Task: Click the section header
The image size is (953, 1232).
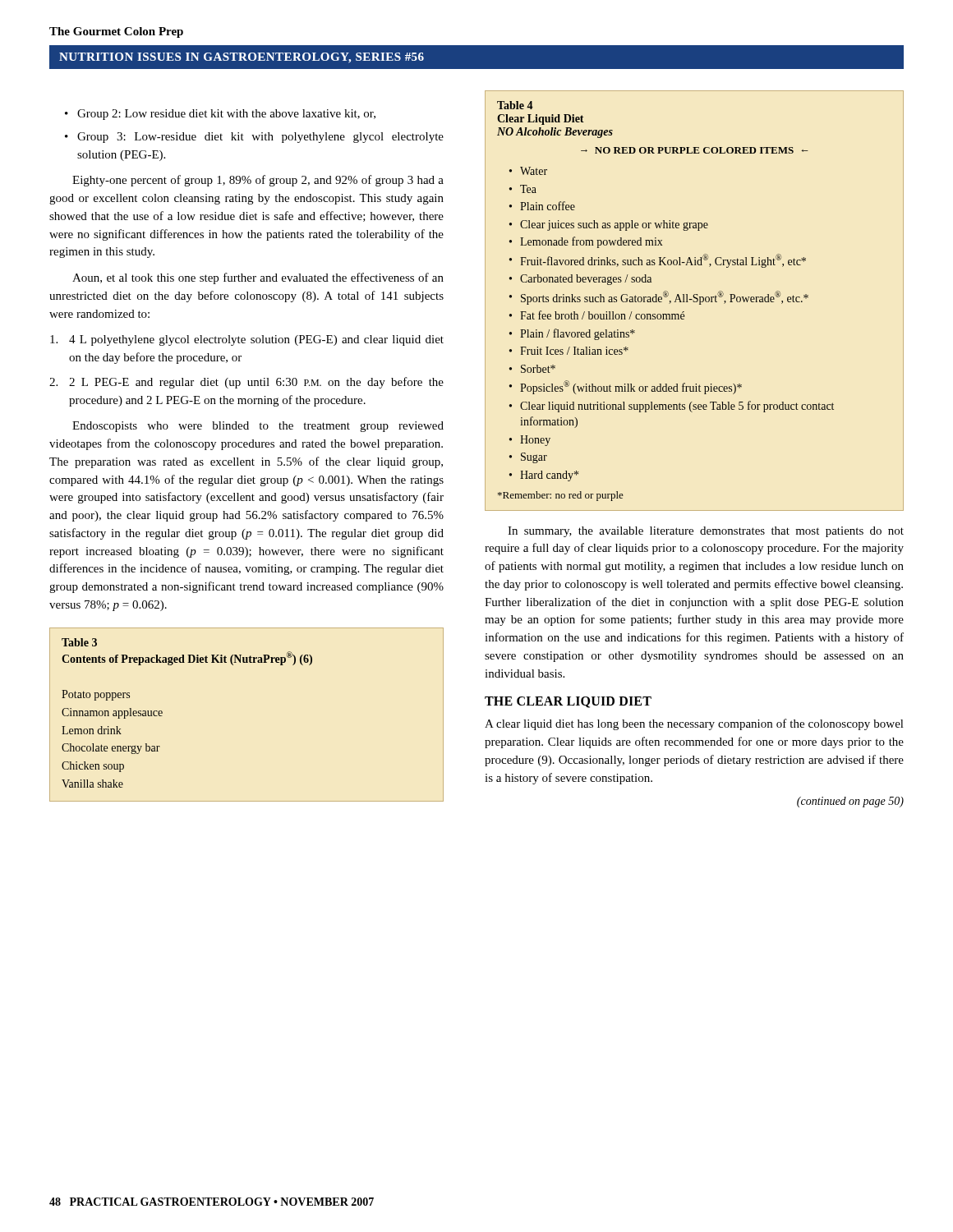Action: (x=568, y=701)
